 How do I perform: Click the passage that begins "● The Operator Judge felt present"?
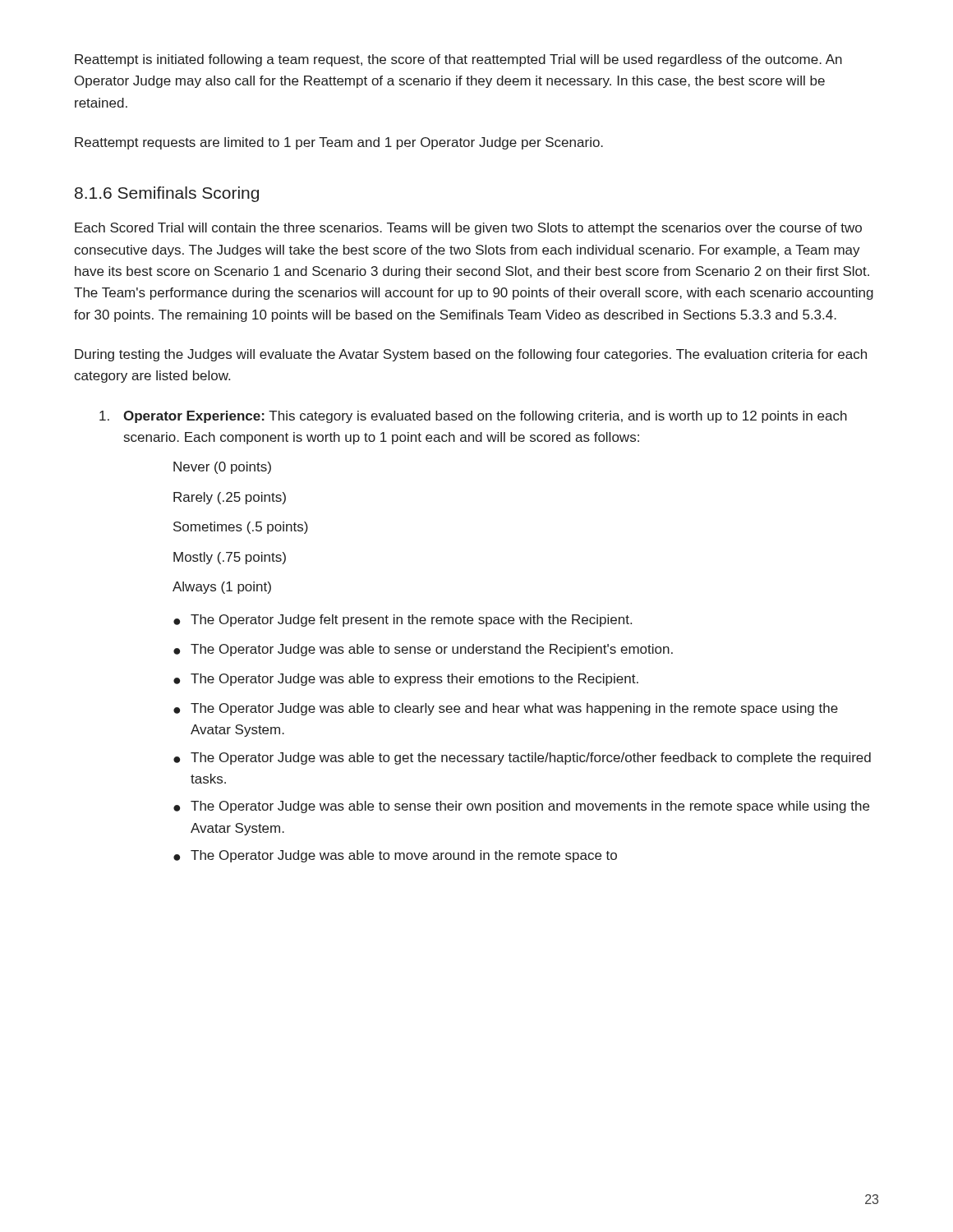coord(526,621)
